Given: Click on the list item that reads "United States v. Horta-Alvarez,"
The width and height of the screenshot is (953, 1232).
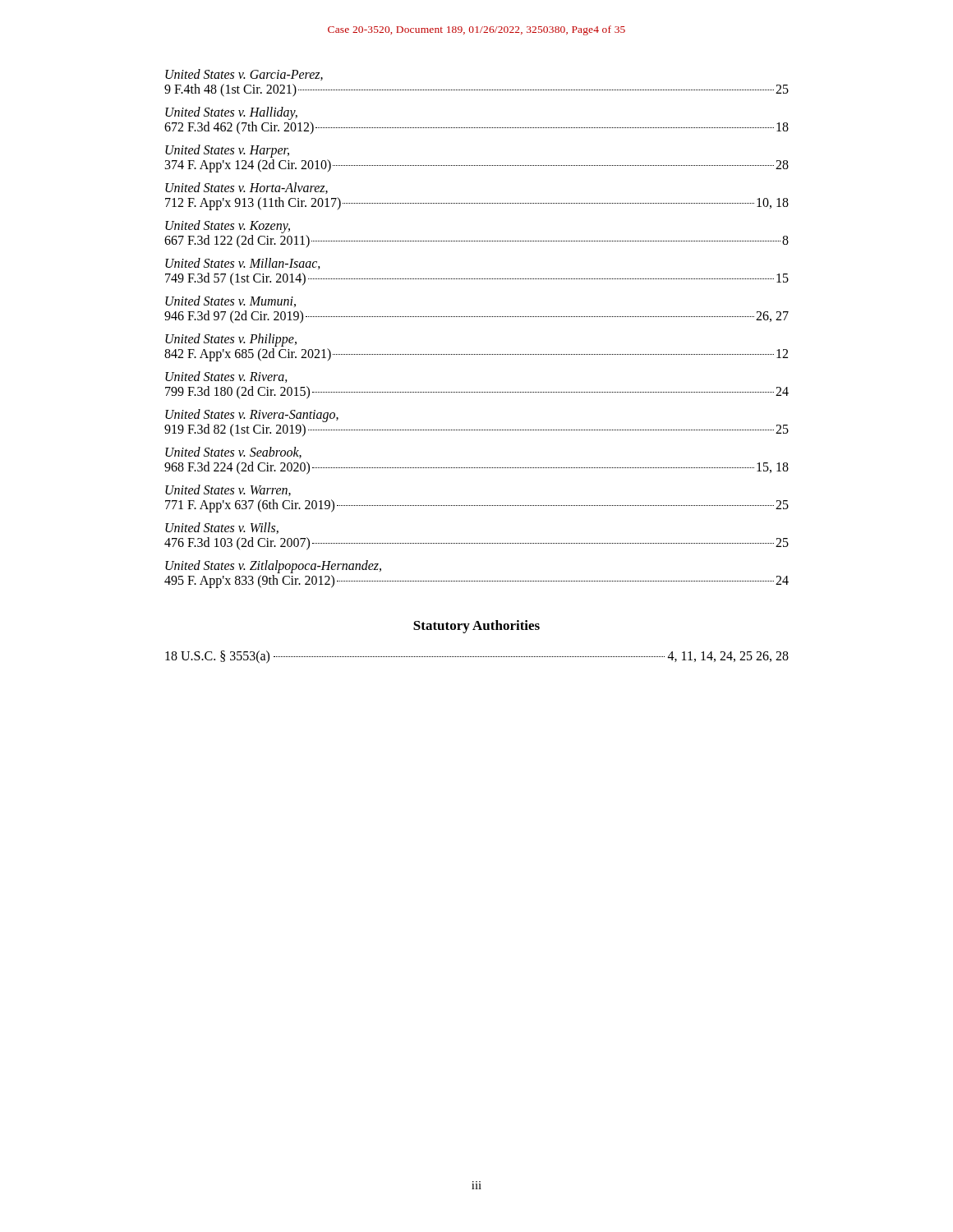Looking at the screenshot, I should coord(476,196).
